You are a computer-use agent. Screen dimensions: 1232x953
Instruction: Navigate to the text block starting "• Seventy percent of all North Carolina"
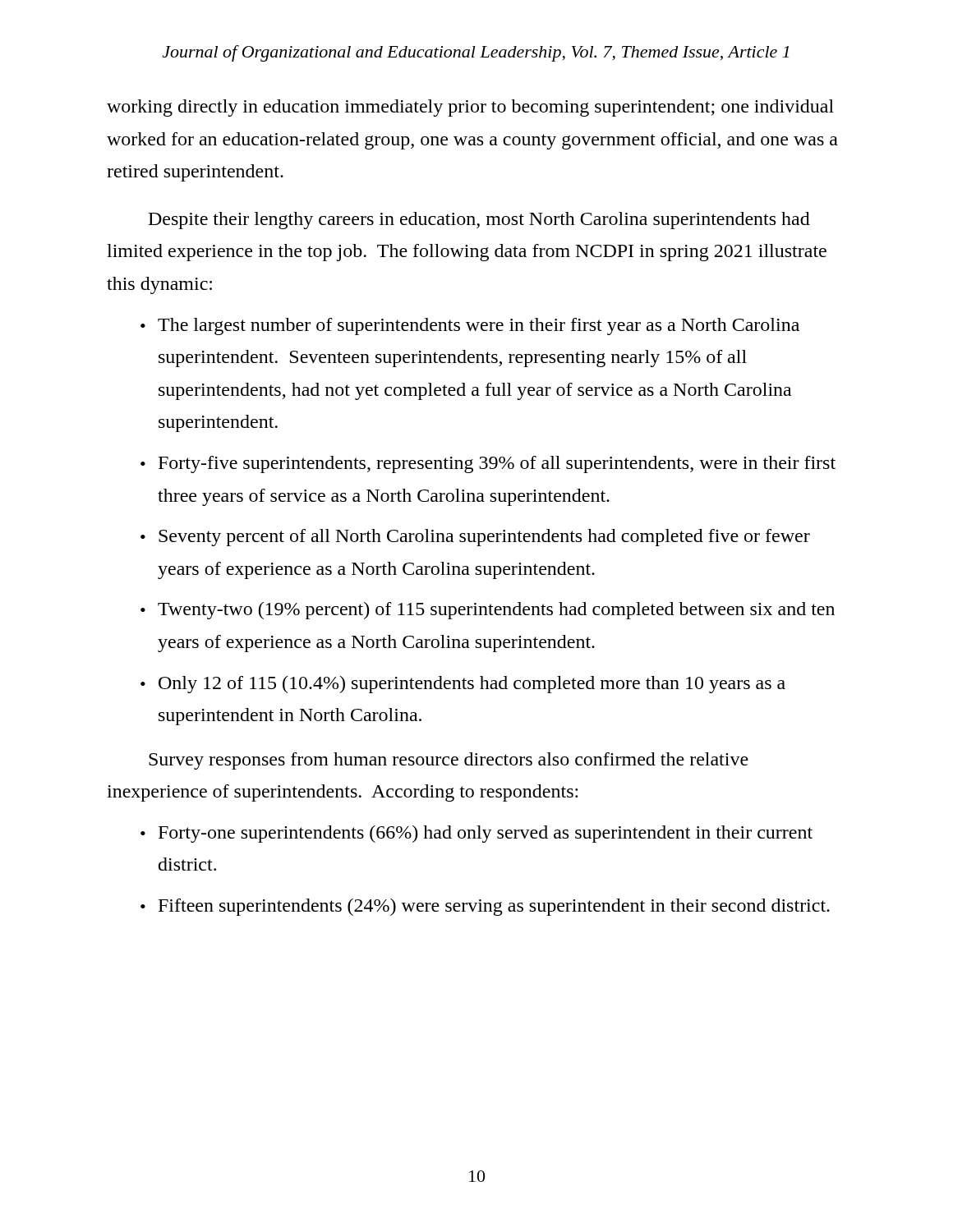(x=493, y=553)
